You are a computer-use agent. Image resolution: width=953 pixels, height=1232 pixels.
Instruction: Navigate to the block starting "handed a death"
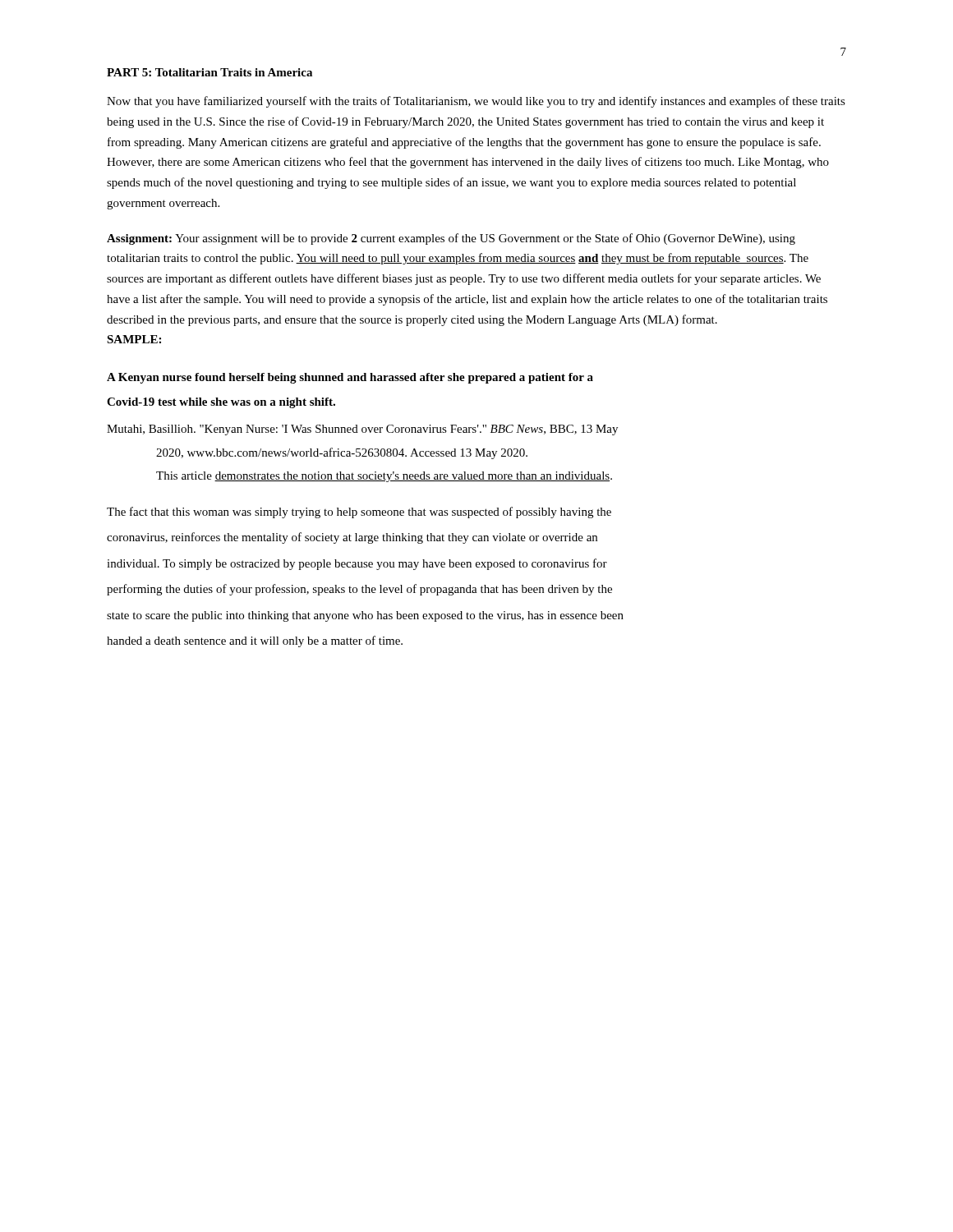(255, 641)
